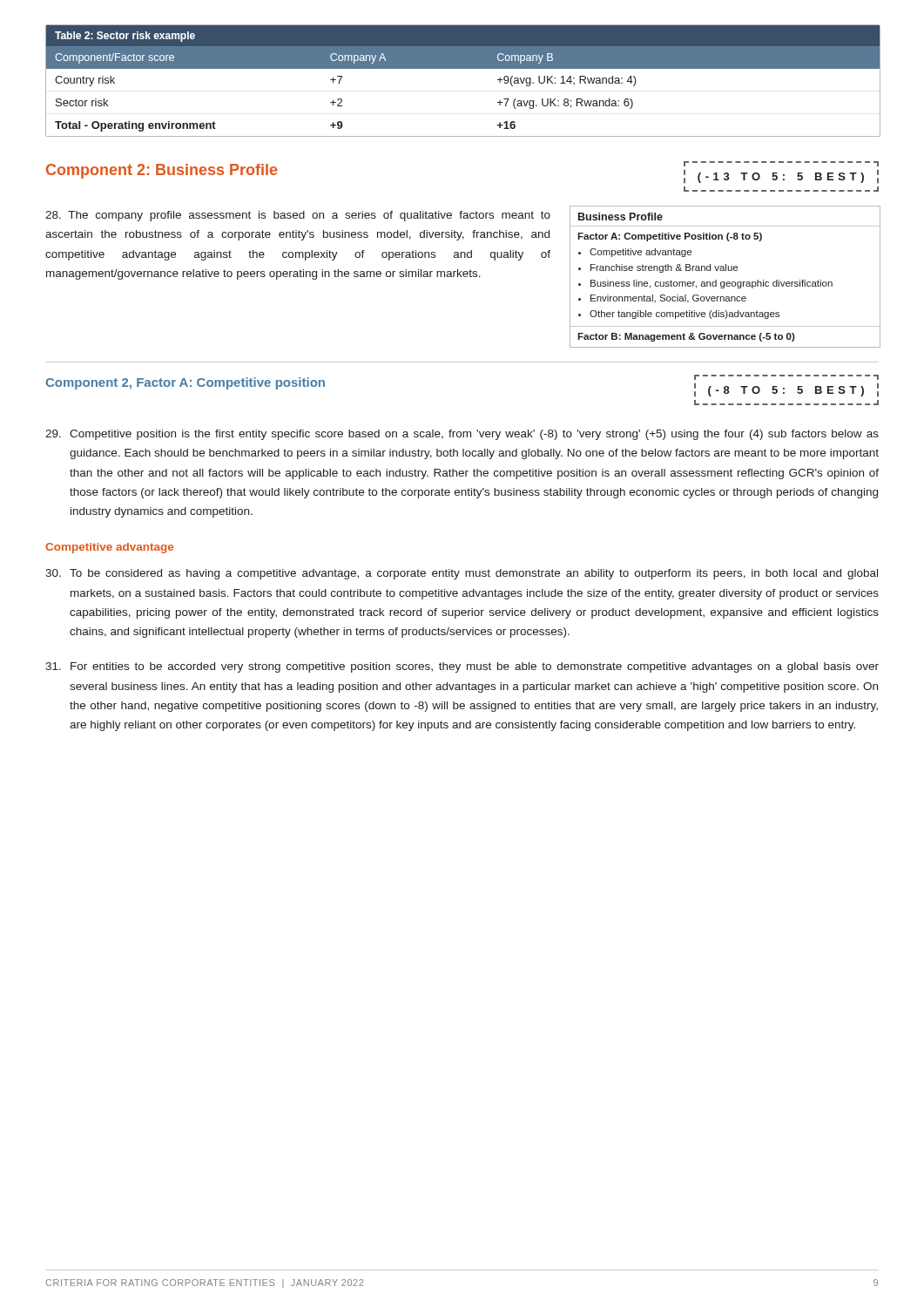Screen dimensions: 1307x924
Task: Select a table
Action: click(462, 81)
